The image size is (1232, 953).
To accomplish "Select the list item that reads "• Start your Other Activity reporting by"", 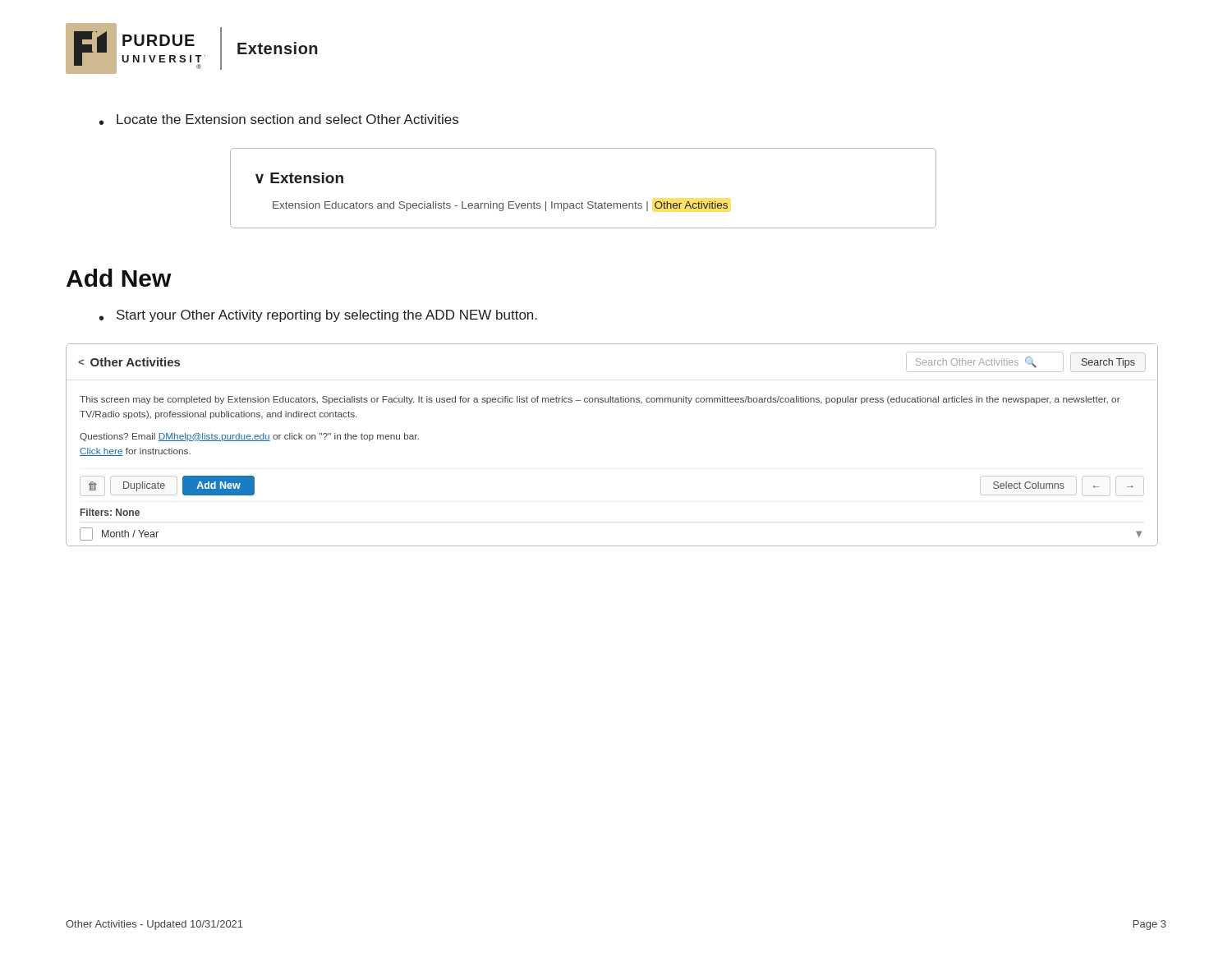I will click(x=318, y=318).
